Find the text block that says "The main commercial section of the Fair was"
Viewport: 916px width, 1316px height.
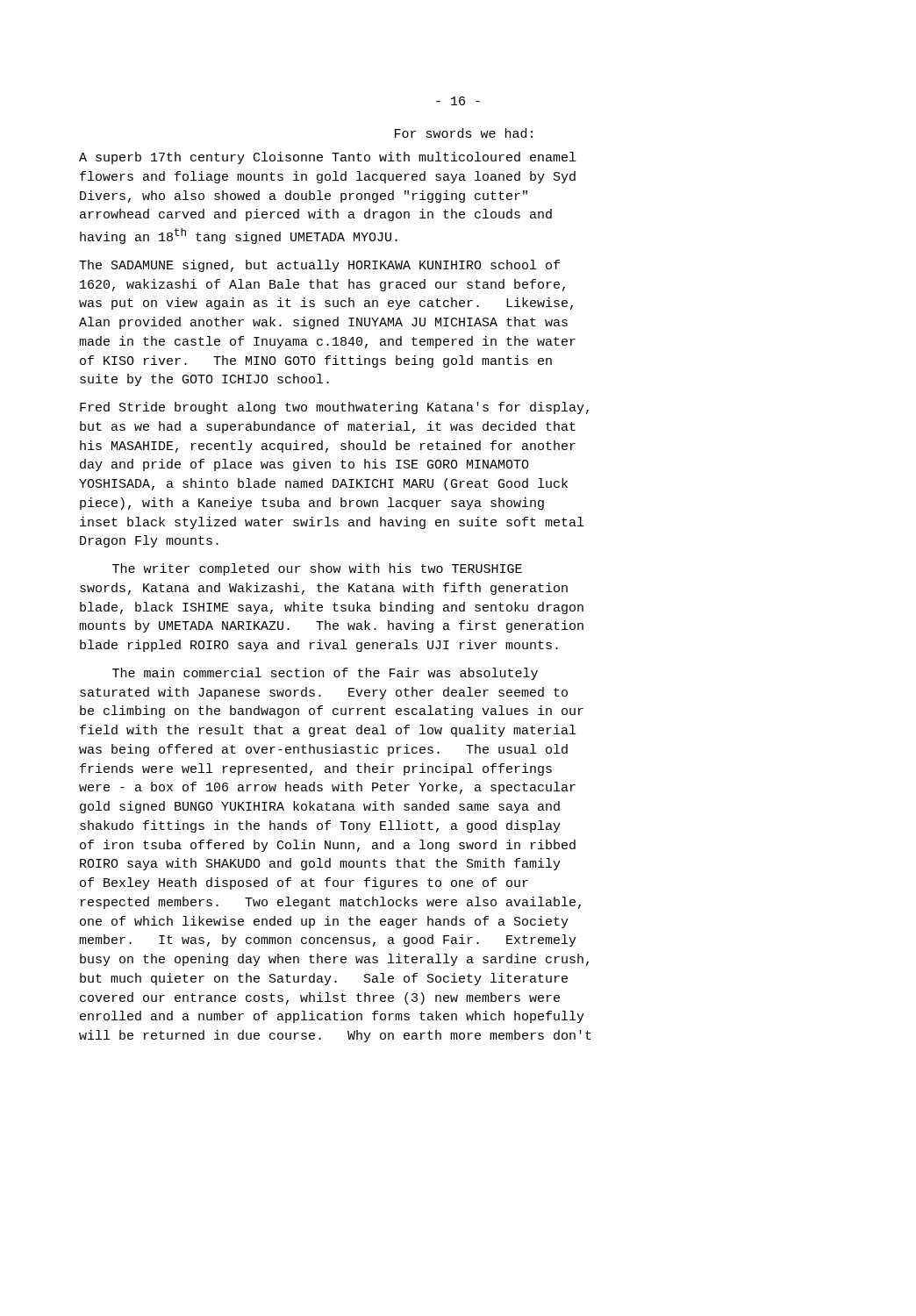tap(336, 855)
